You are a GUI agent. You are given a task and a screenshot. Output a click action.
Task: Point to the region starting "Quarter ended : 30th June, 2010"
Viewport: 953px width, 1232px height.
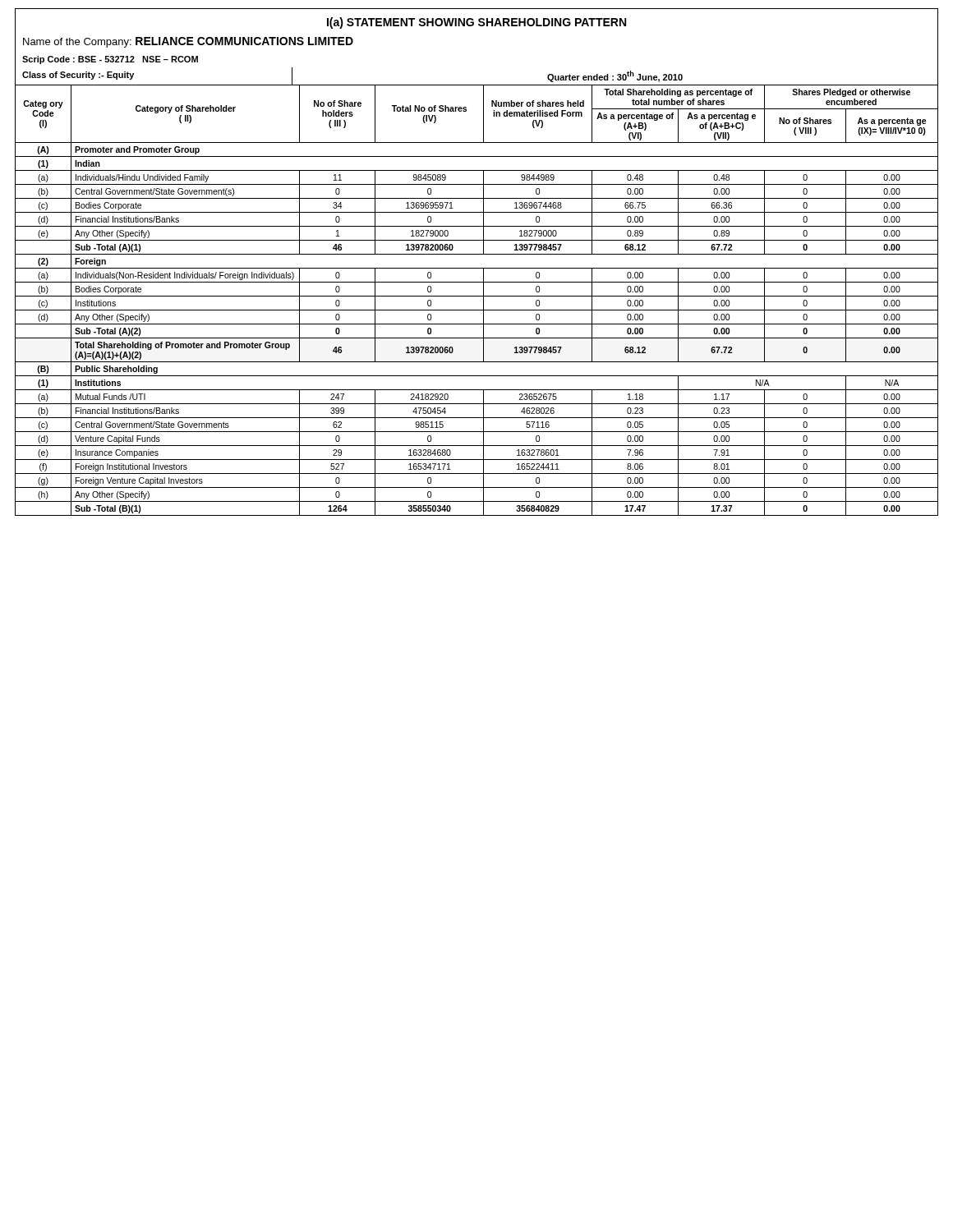[x=615, y=76]
